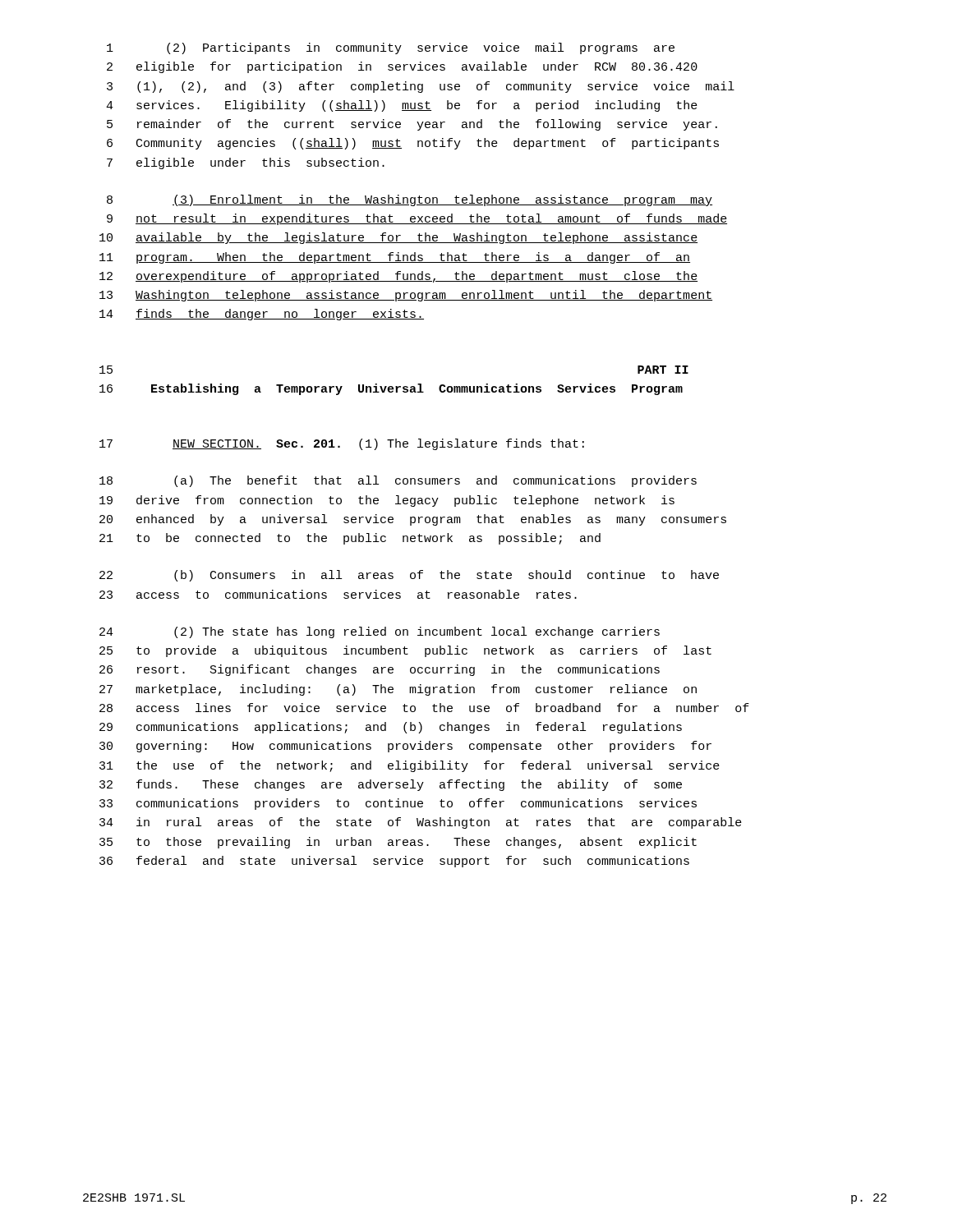Locate the text block that says "17 NEW SECTION."
953x1232 pixels.
(485, 445)
